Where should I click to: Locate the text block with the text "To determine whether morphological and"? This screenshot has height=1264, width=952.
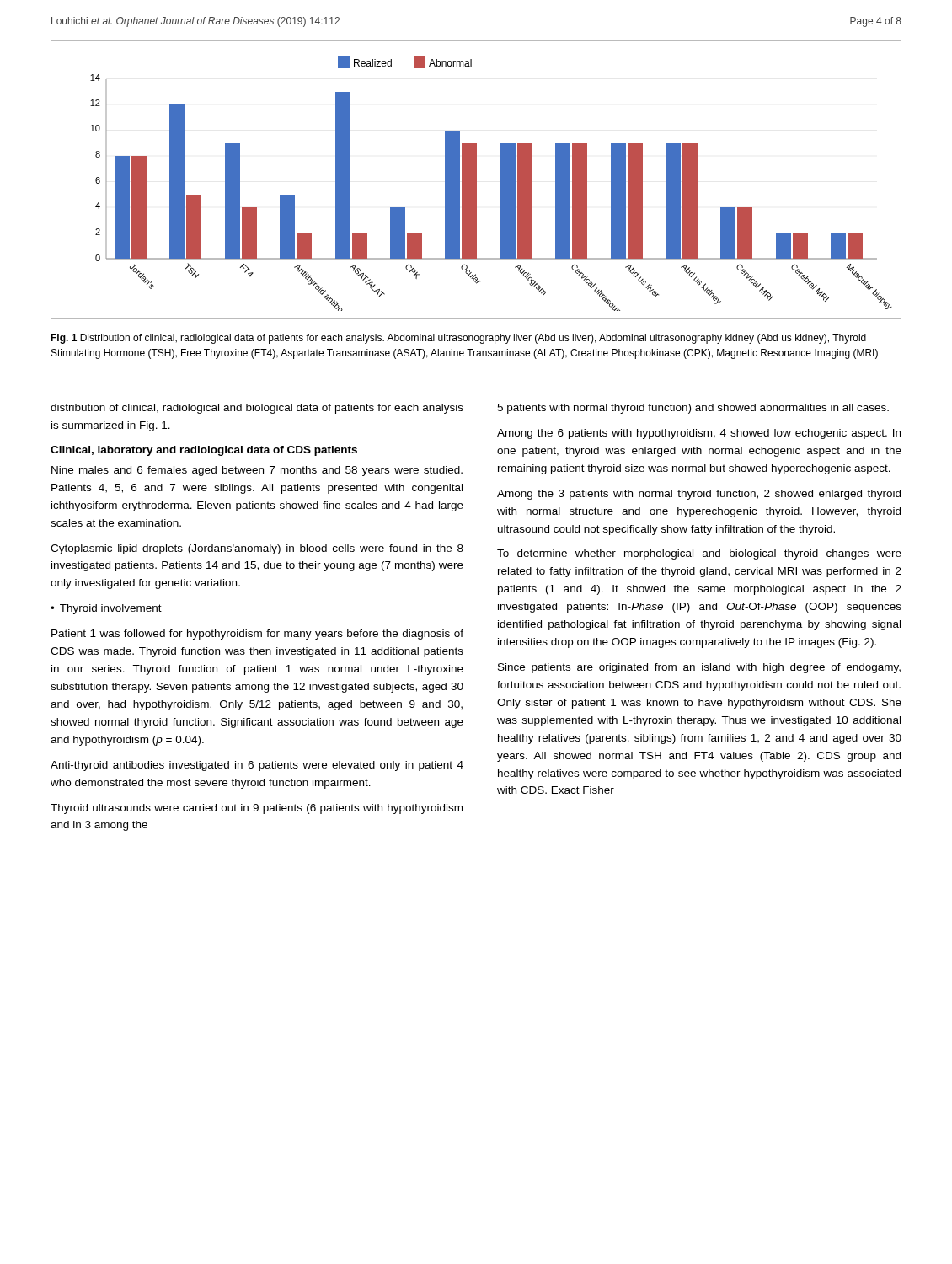click(699, 598)
